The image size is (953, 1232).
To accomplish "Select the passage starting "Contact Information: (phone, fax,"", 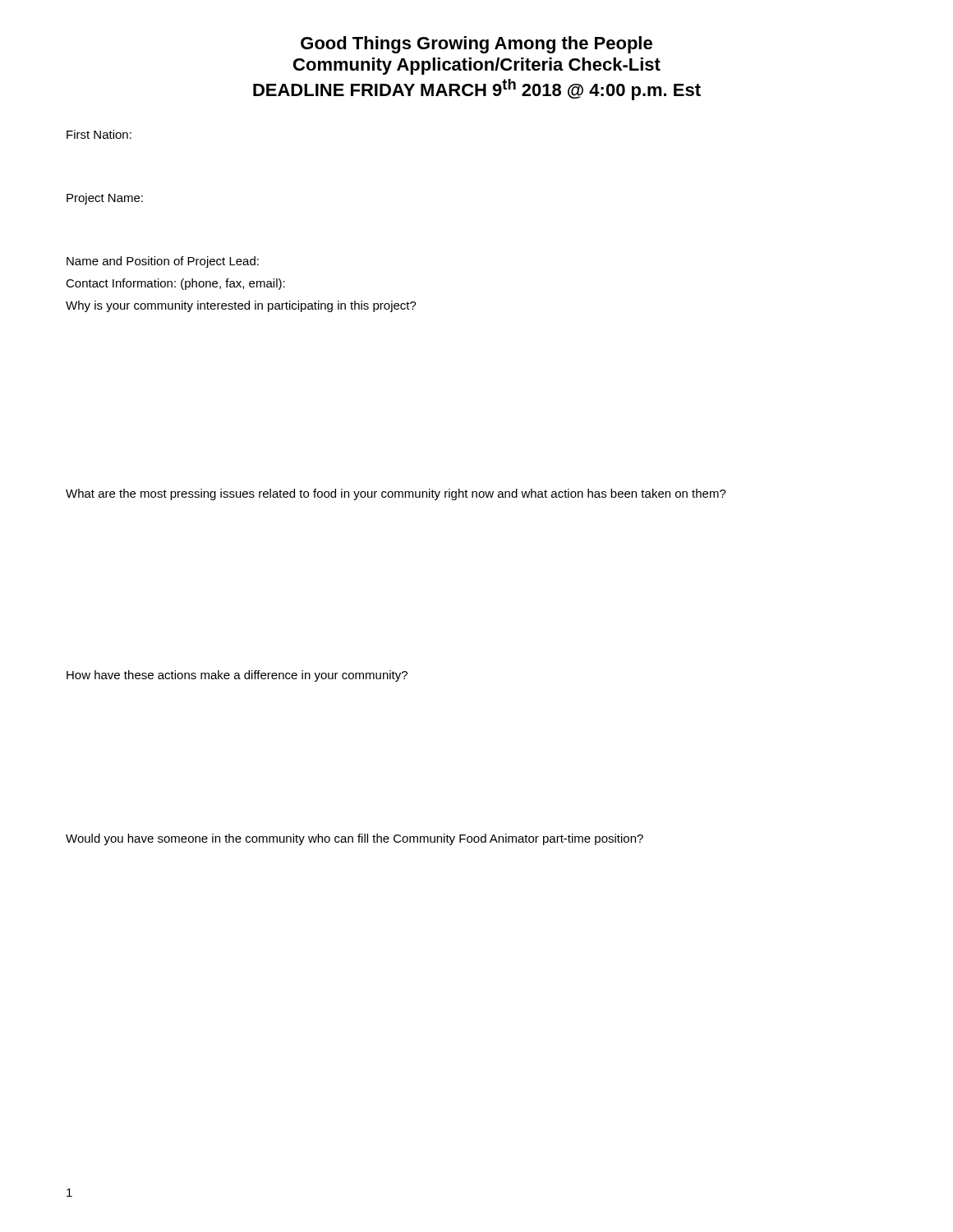I will pos(176,283).
